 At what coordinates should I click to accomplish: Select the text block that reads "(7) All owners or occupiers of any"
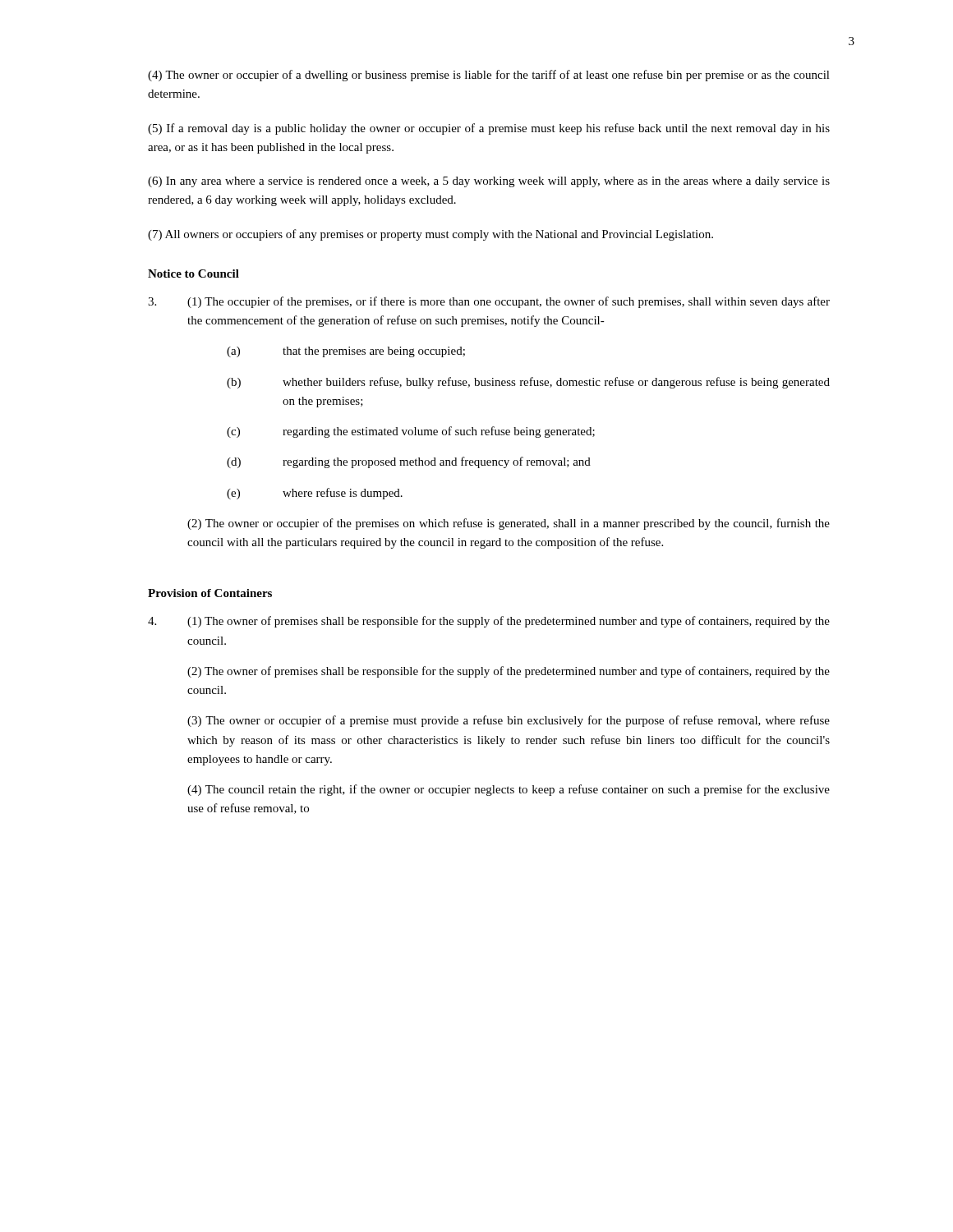pyautogui.click(x=431, y=234)
